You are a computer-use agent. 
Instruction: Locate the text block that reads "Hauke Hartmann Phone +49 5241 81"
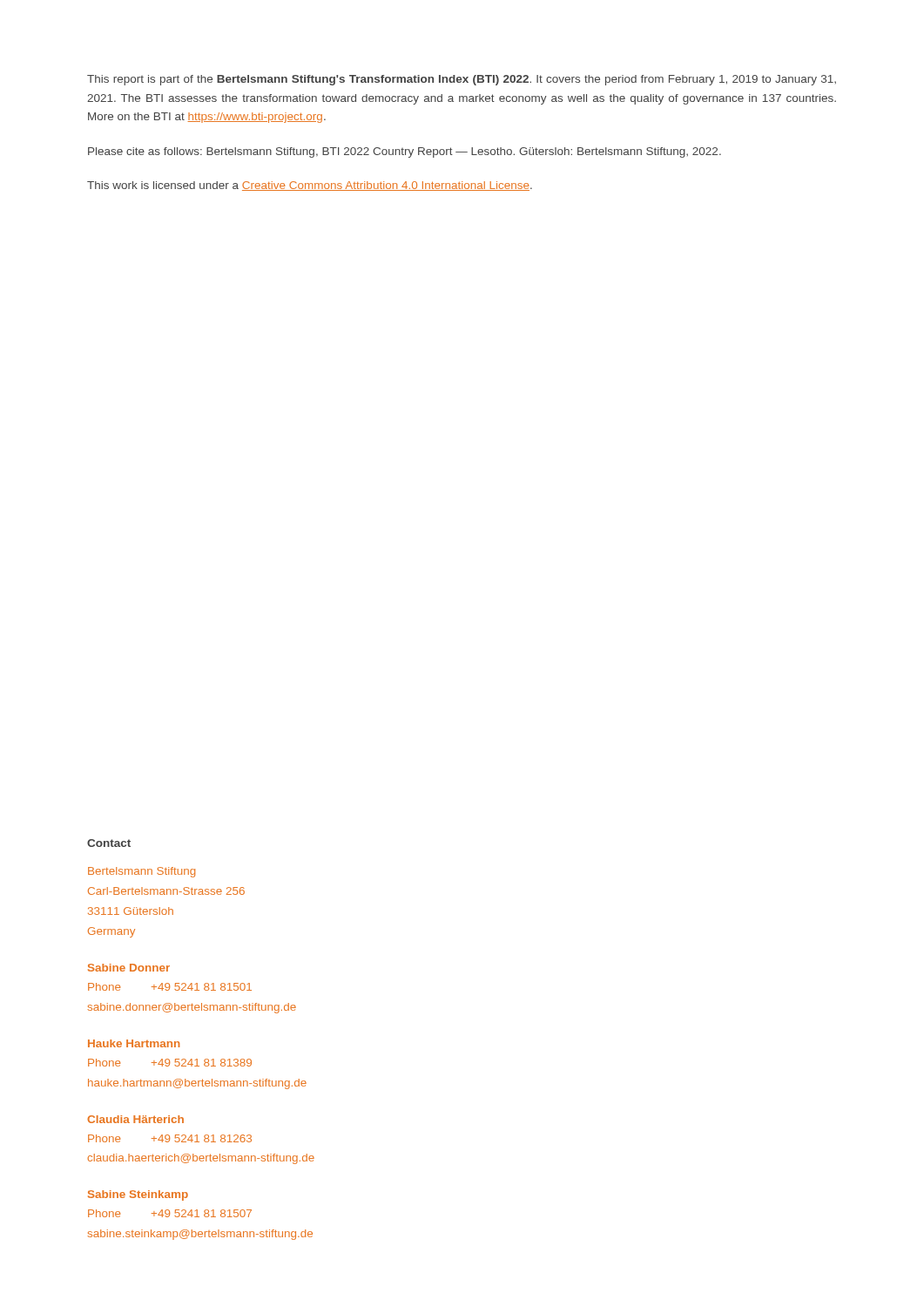click(201, 1065)
